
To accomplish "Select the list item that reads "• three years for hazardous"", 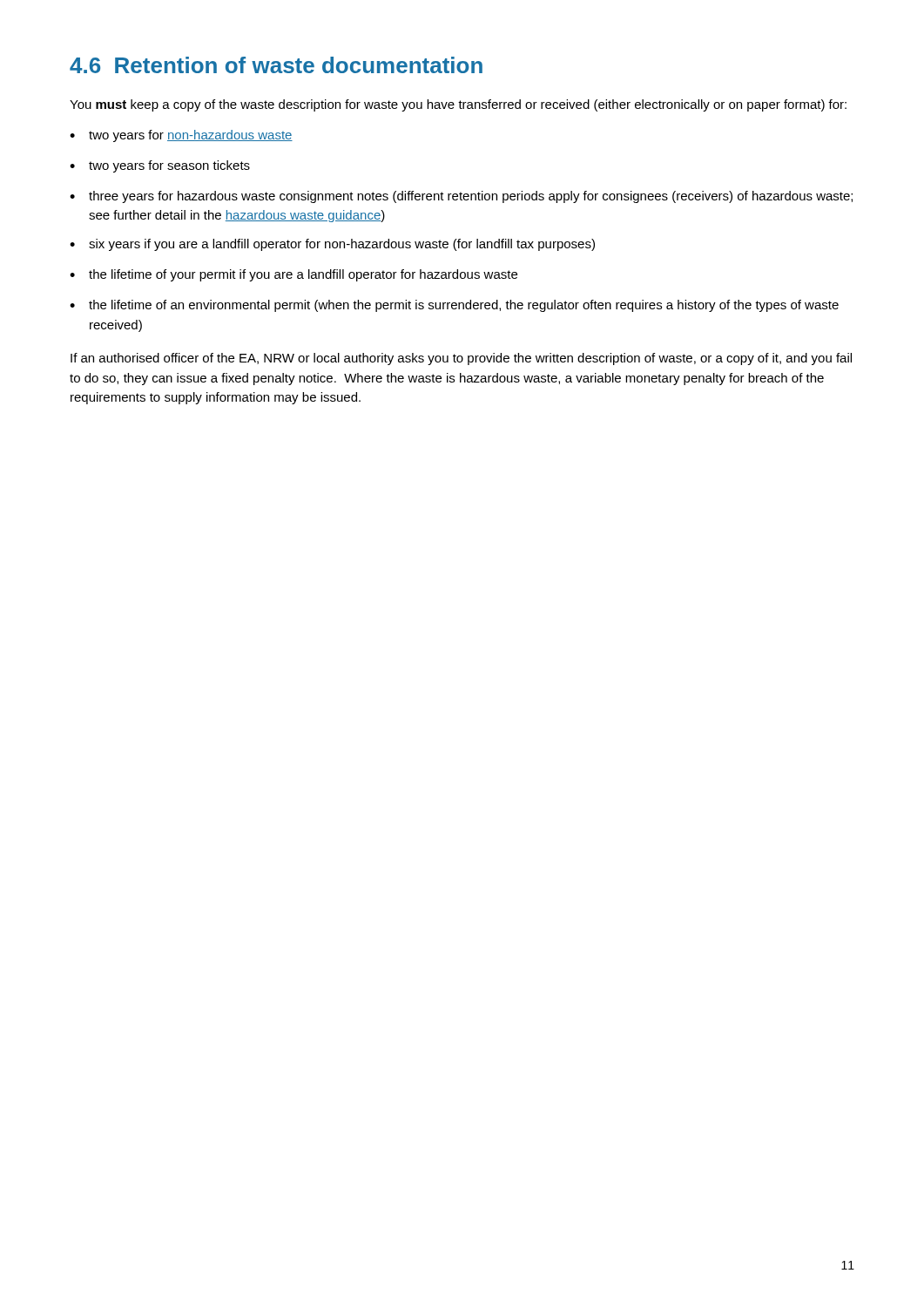I will 462,206.
